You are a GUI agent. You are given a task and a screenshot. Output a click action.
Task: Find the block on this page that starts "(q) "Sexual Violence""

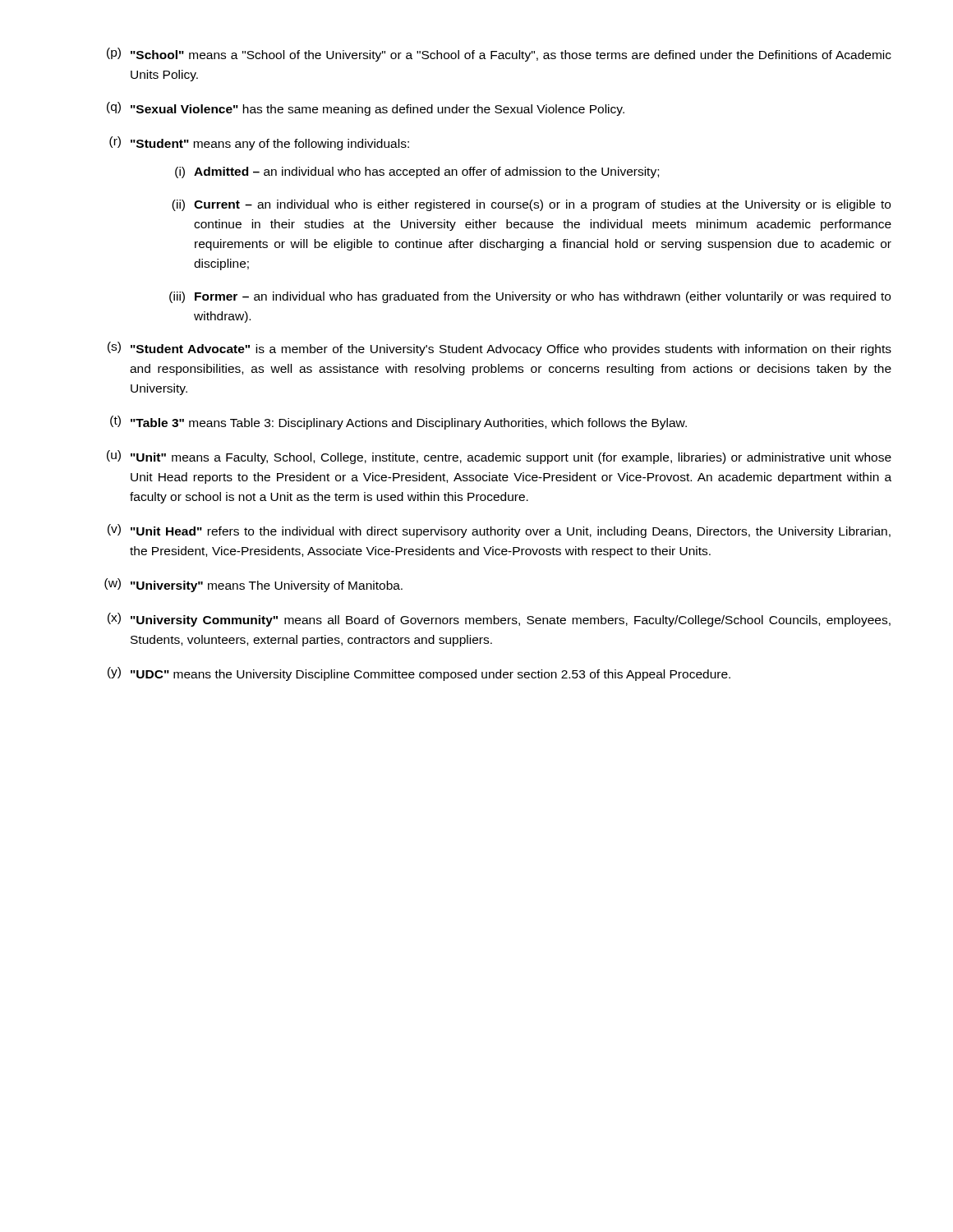click(479, 109)
